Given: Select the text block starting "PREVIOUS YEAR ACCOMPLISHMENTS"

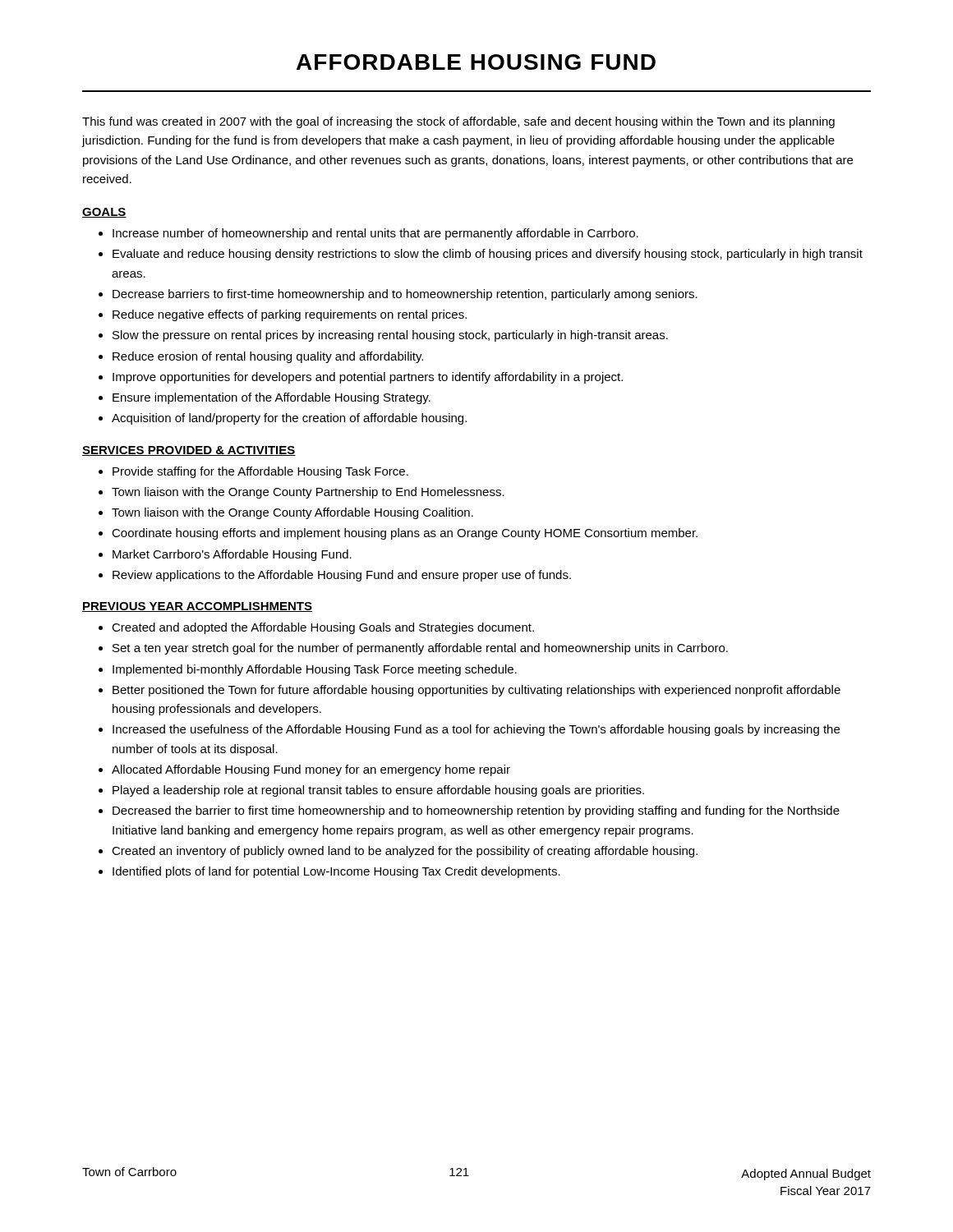Looking at the screenshot, I should point(197,606).
